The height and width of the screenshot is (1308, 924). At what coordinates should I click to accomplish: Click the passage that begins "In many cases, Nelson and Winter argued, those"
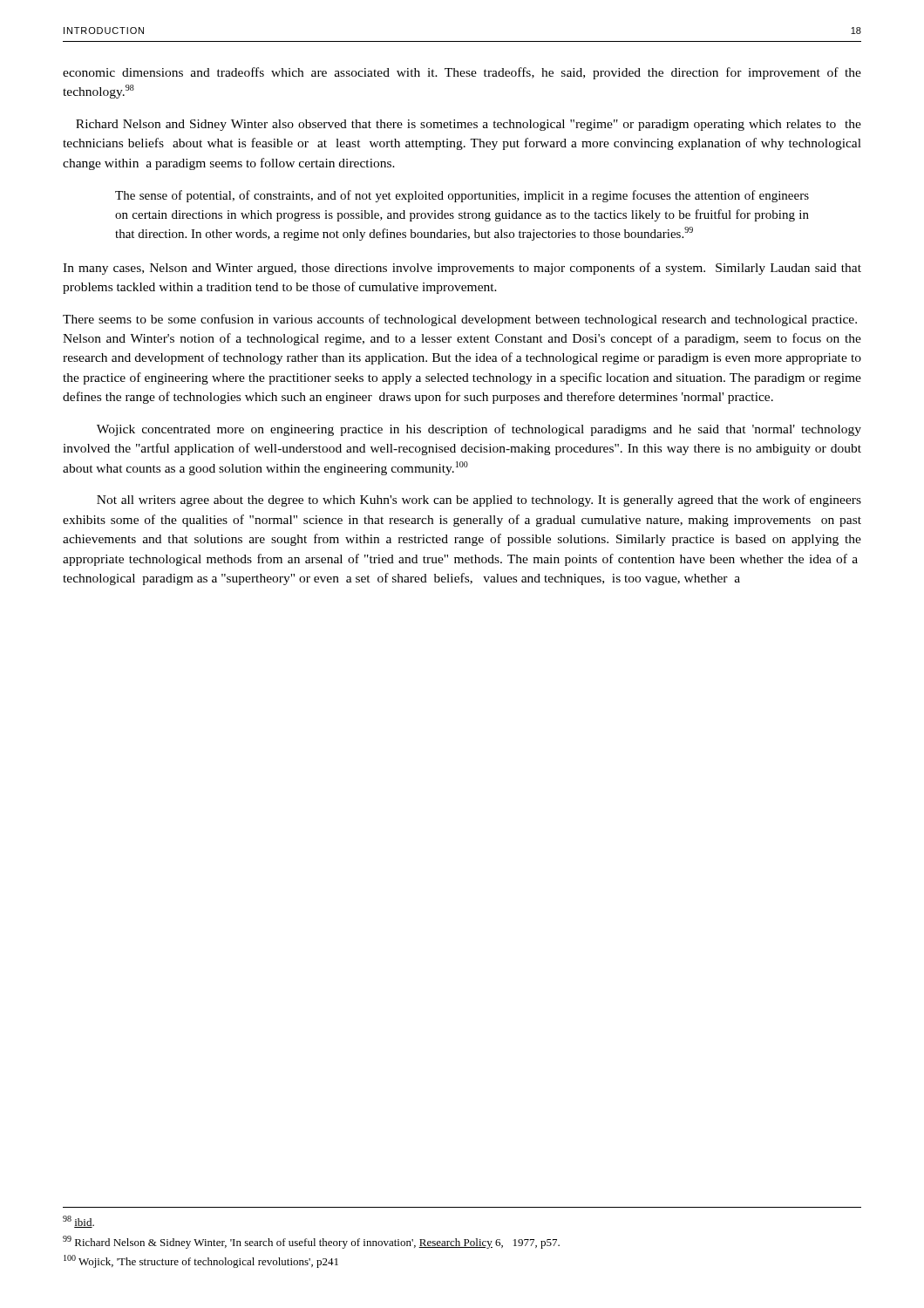[x=462, y=277]
